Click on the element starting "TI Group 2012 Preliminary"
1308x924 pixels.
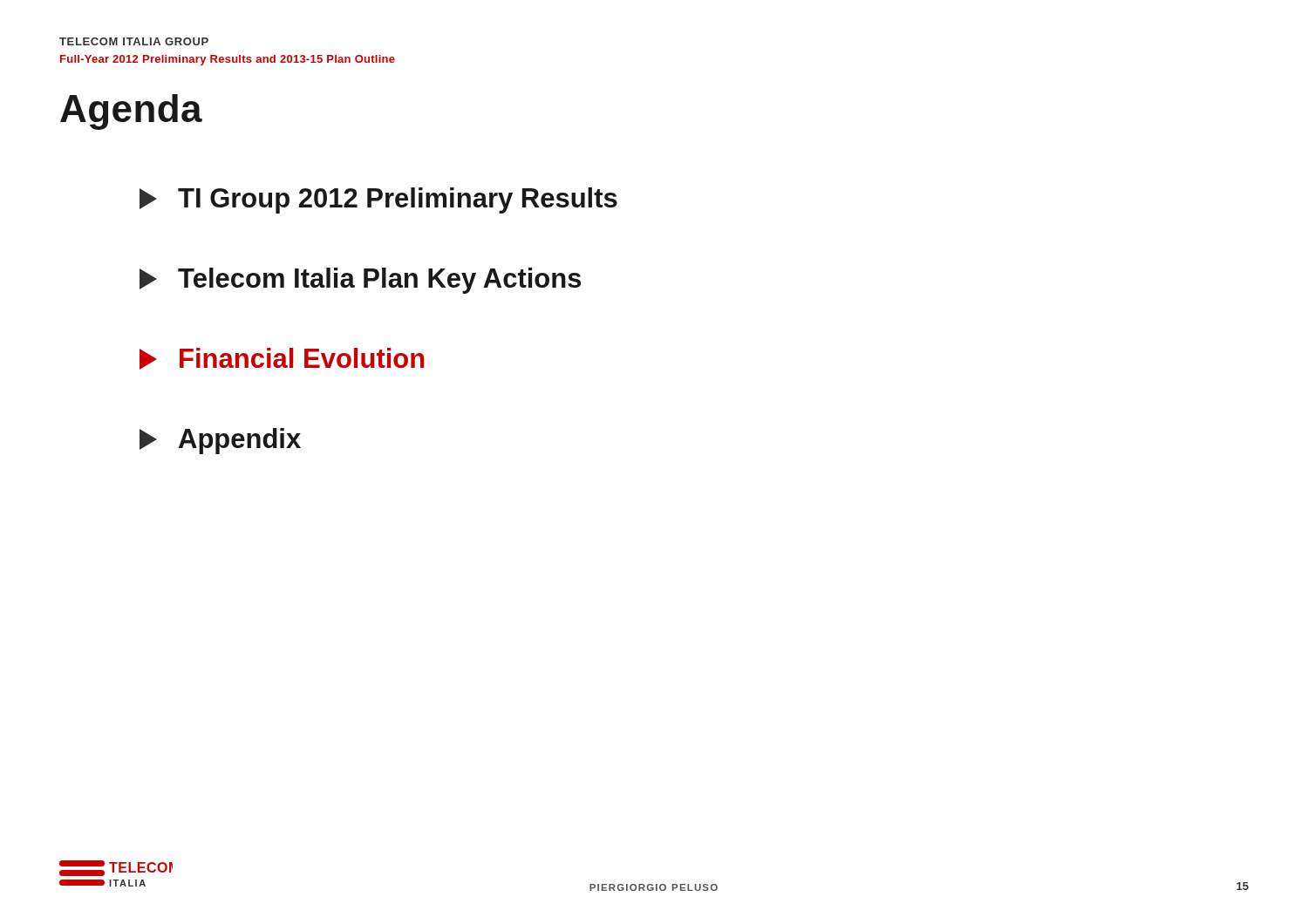point(379,199)
